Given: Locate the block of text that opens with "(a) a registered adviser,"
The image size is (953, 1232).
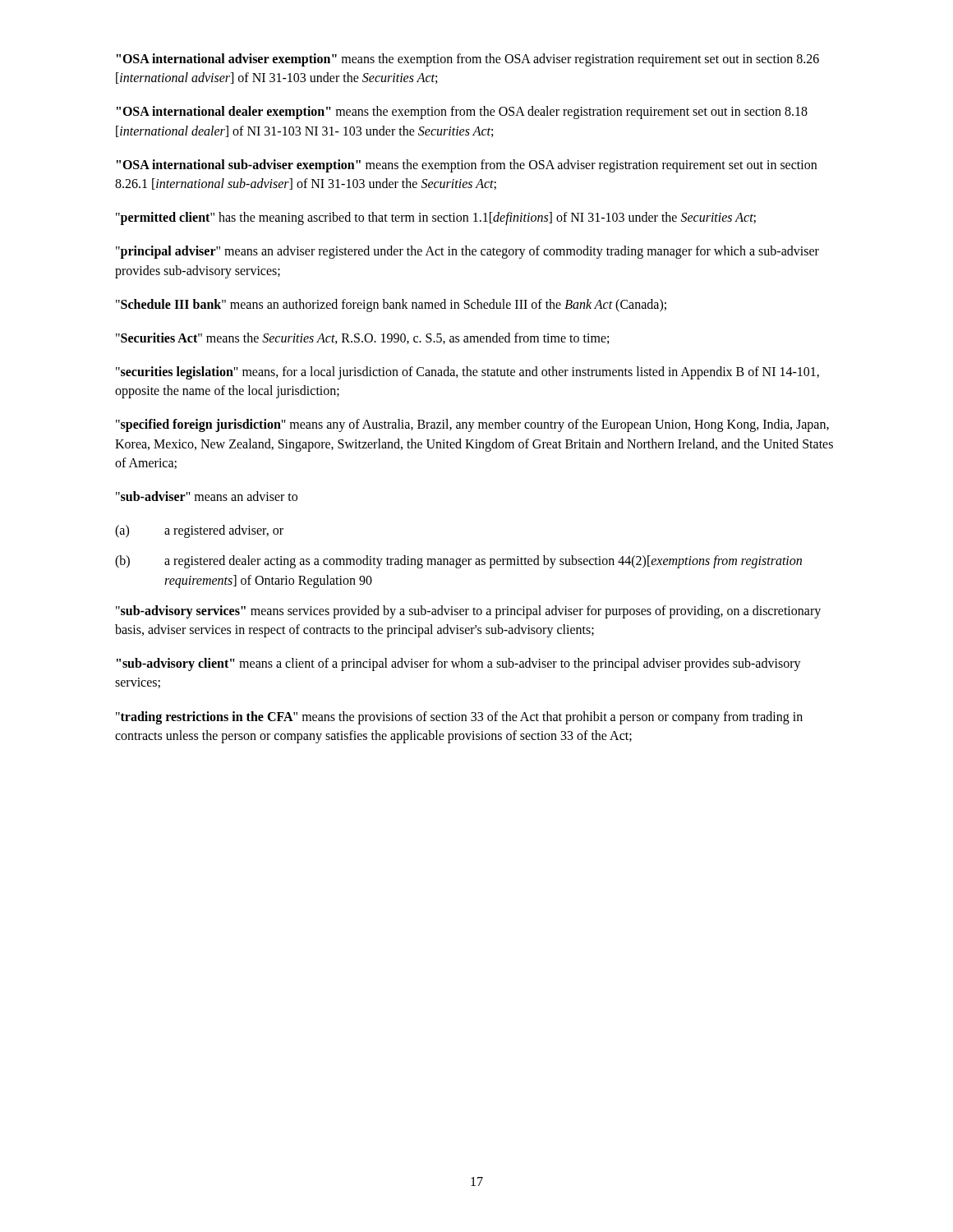Looking at the screenshot, I should click(x=199, y=531).
